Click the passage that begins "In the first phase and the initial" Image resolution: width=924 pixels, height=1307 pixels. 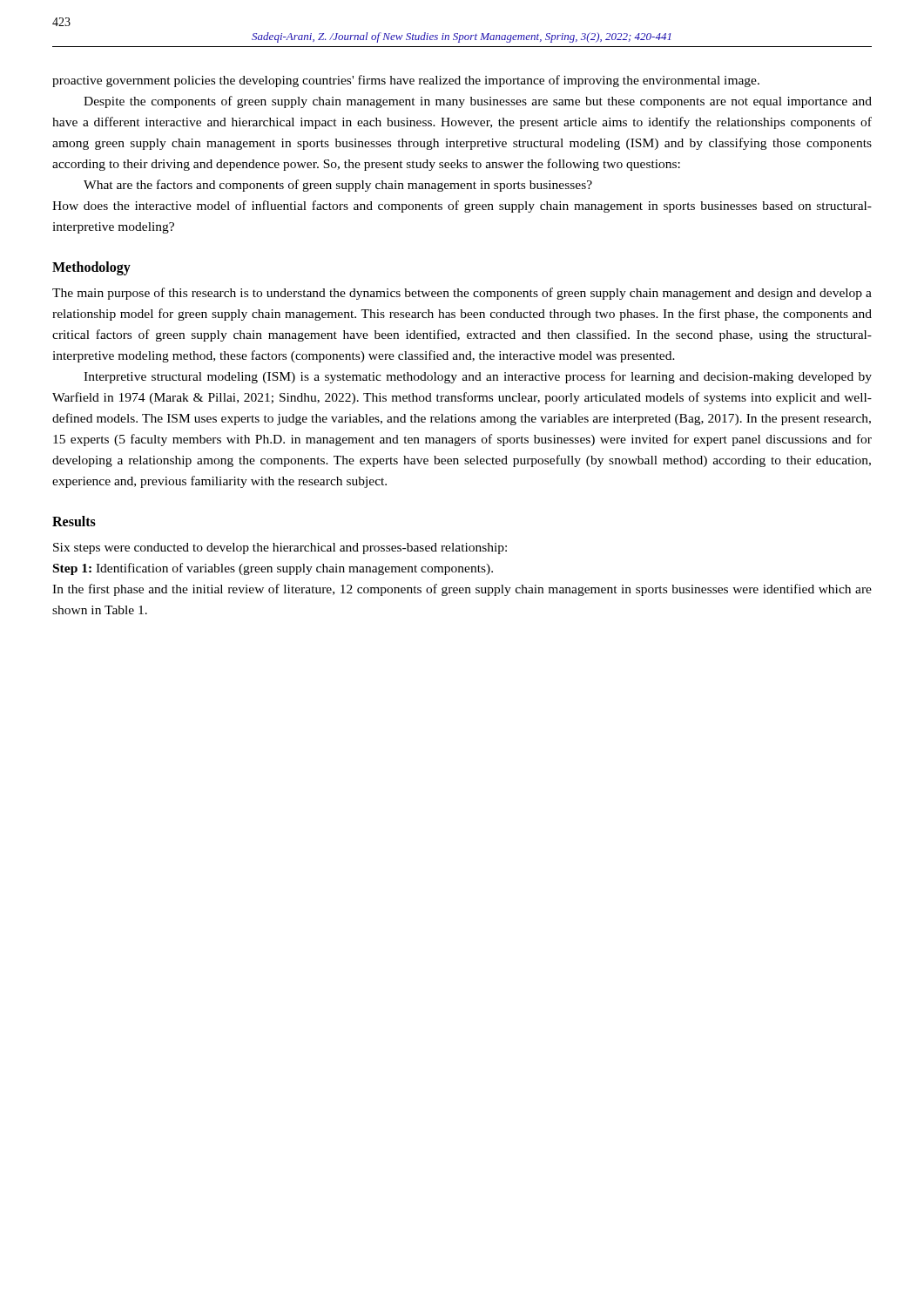(462, 600)
